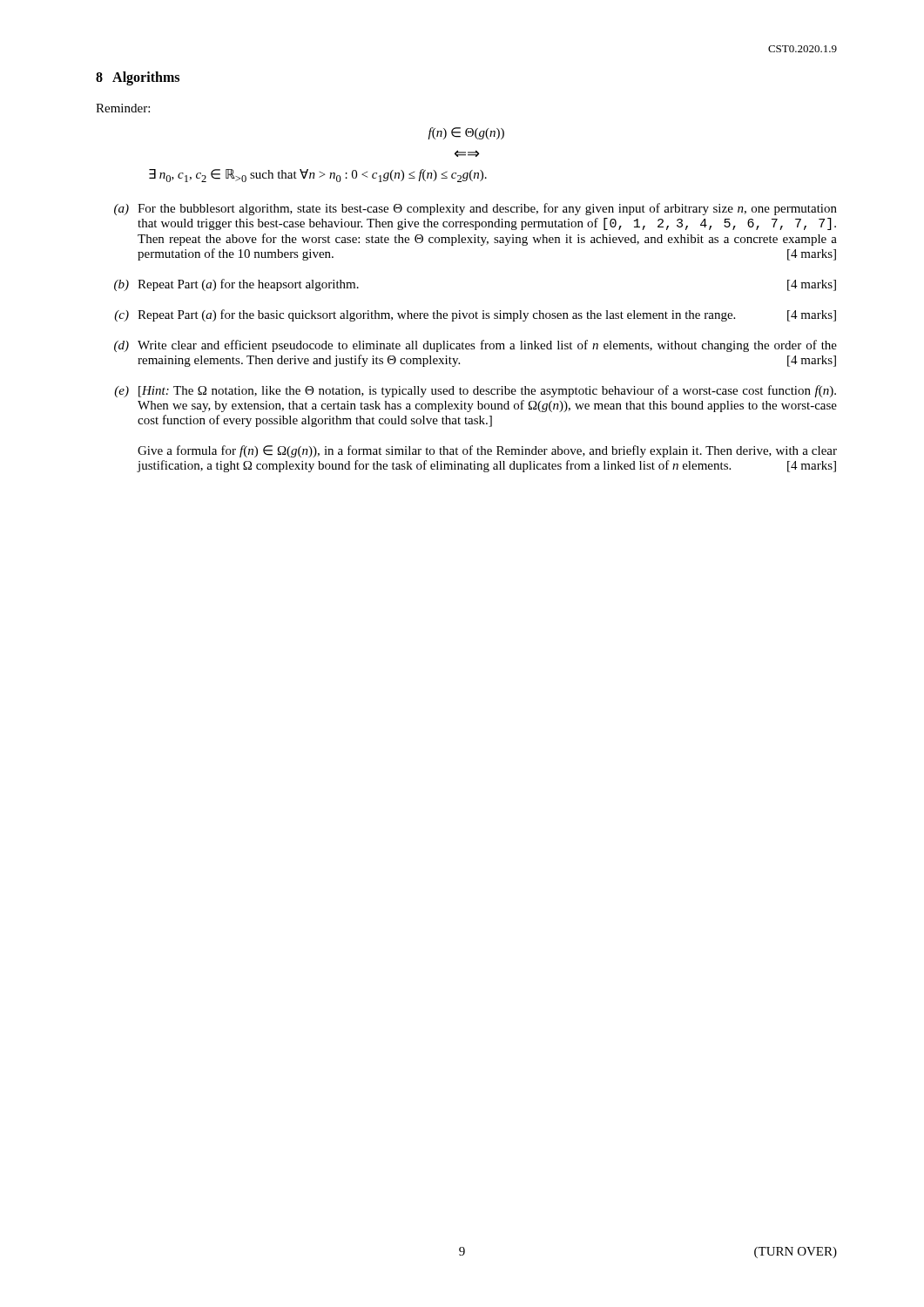Locate the formula that says "f(n) ∈ Θ(g(n))"
924x1307 pixels.
pyautogui.click(x=466, y=132)
